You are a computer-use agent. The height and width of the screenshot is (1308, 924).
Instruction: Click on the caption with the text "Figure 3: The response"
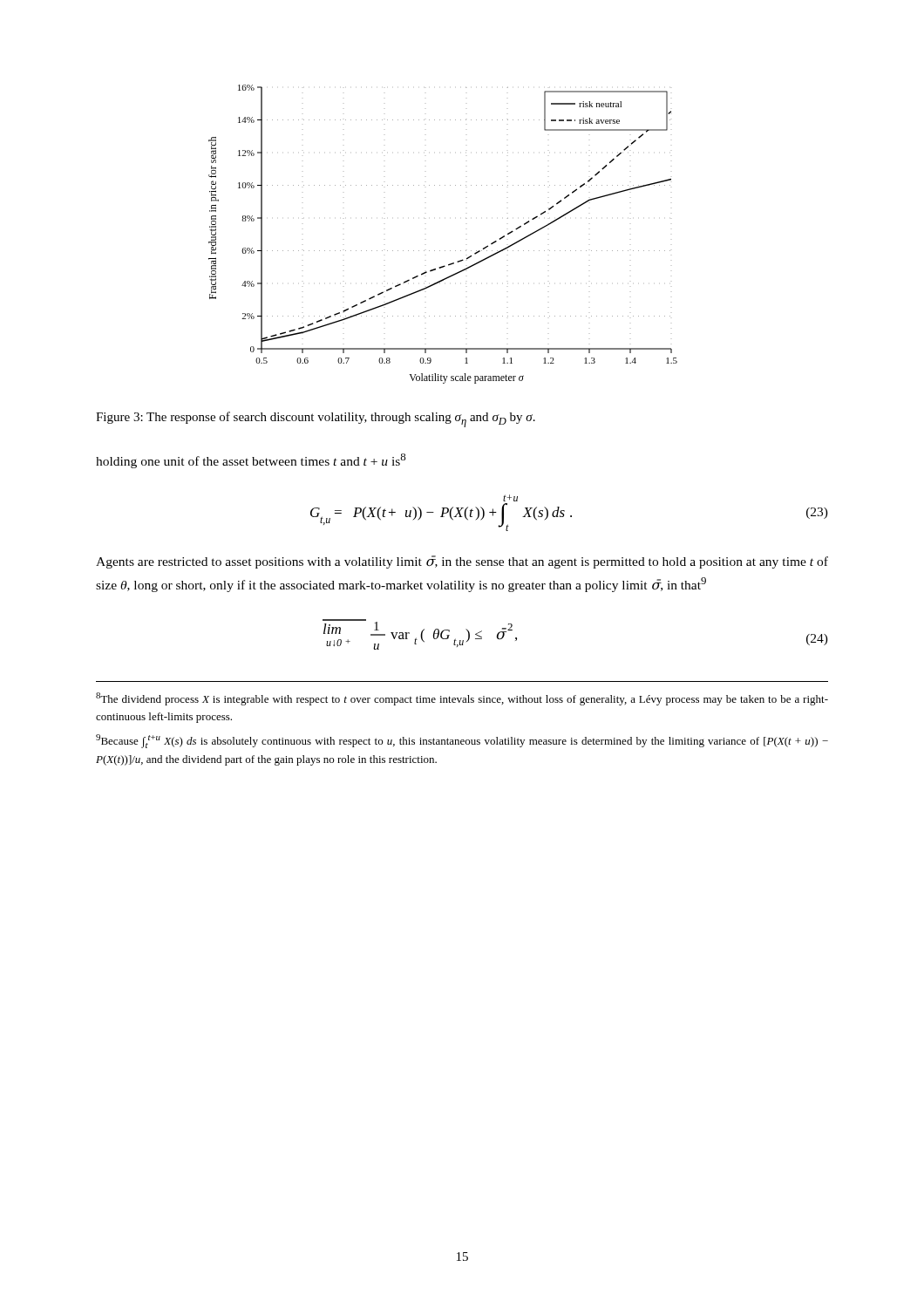[x=316, y=419]
